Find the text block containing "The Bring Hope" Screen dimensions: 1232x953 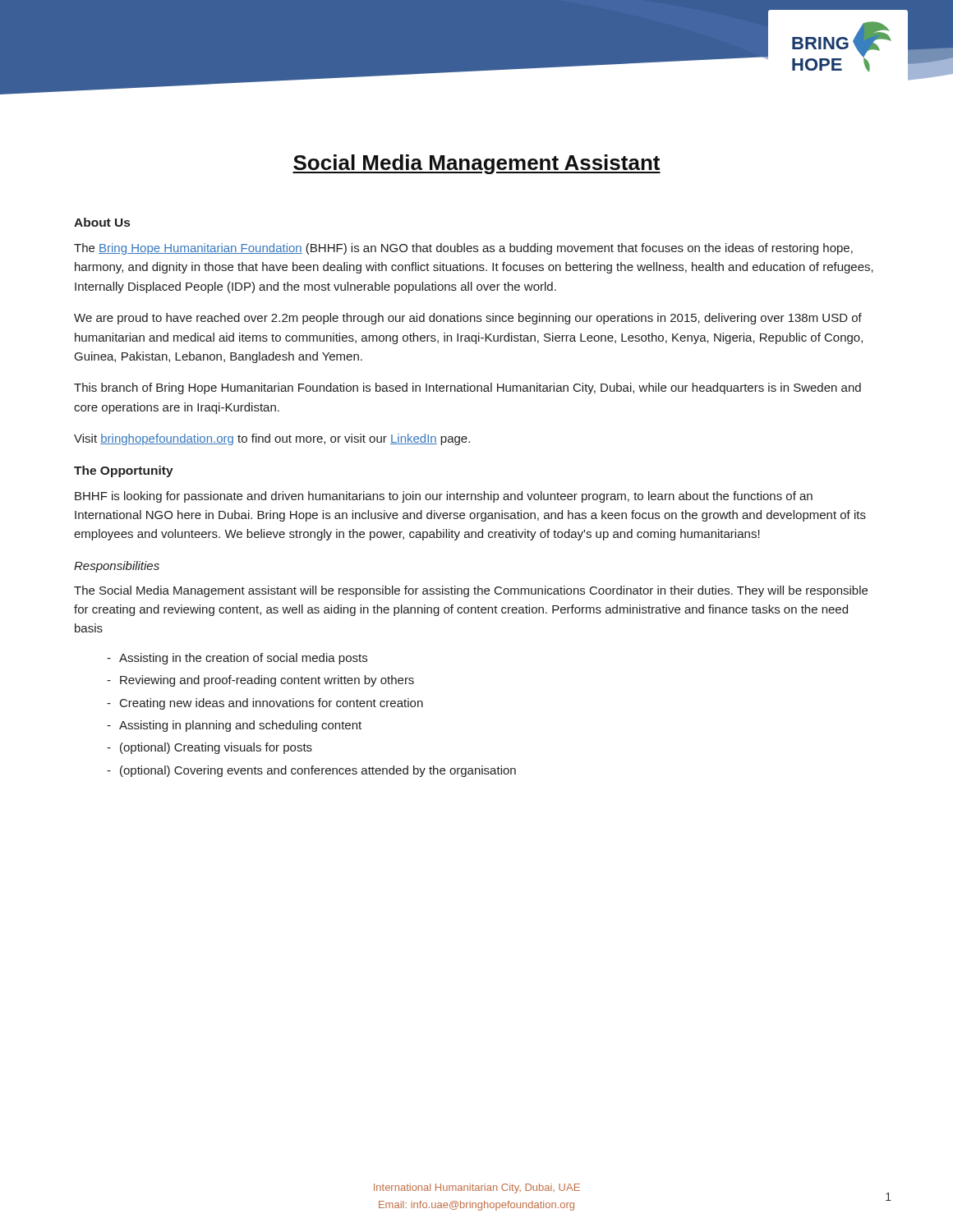pyautogui.click(x=474, y=267)
